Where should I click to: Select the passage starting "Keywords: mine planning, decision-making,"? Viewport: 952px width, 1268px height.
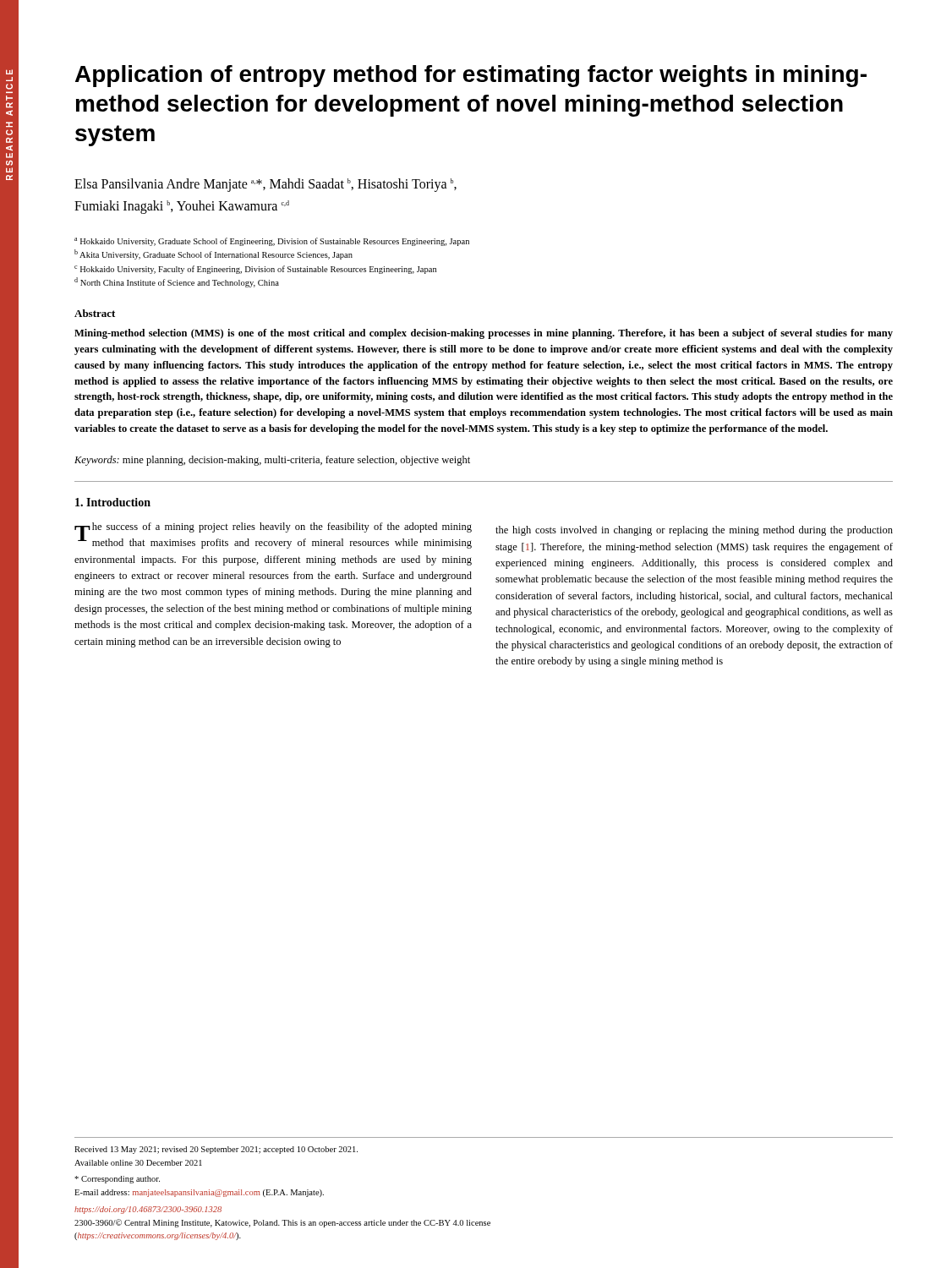272,459
